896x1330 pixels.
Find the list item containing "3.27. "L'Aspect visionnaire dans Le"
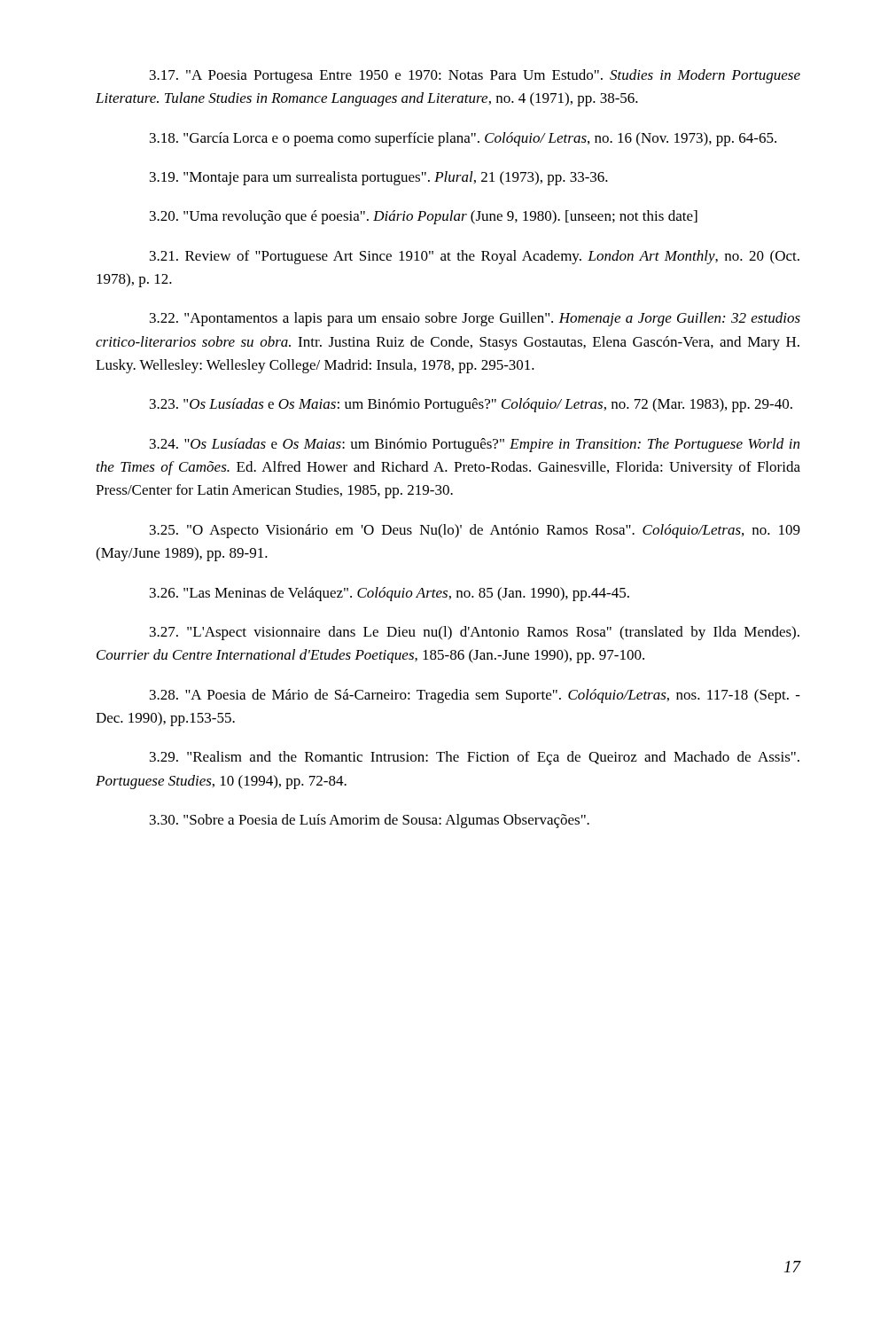tap(448, 644)
